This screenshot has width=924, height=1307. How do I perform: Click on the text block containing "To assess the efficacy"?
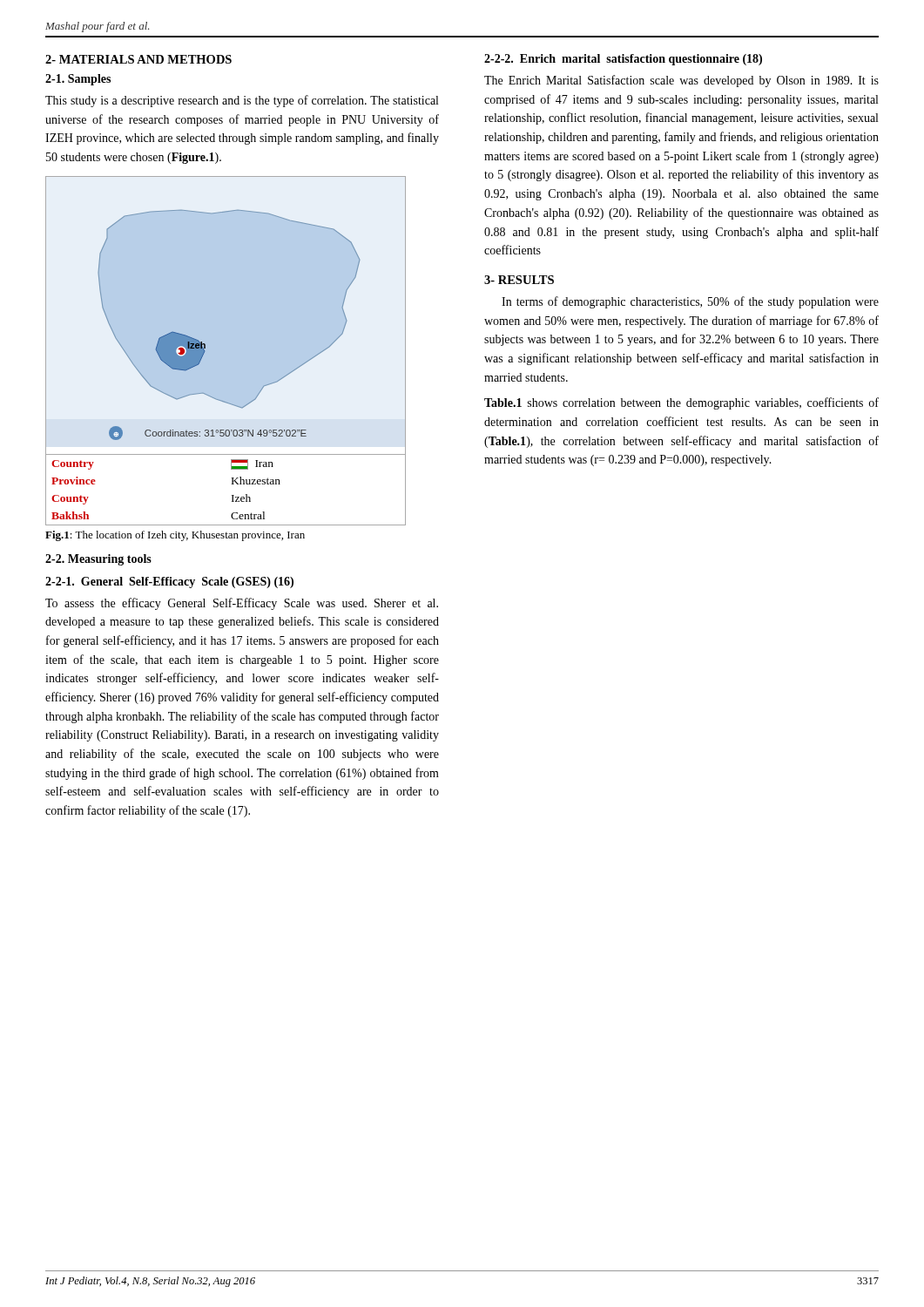click(242, 707)
